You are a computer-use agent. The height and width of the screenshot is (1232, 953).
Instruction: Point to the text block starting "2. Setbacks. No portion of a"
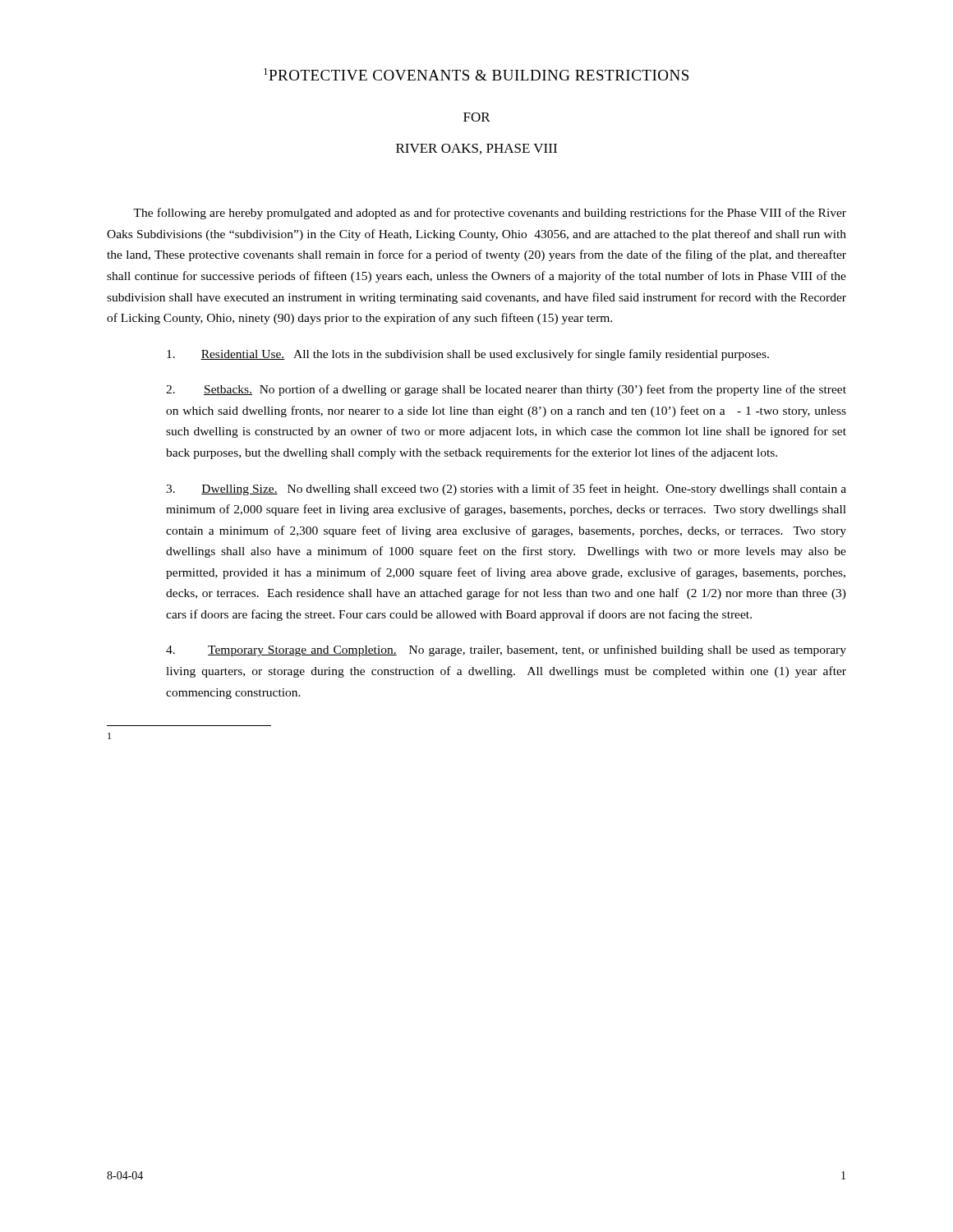(506, 421)
